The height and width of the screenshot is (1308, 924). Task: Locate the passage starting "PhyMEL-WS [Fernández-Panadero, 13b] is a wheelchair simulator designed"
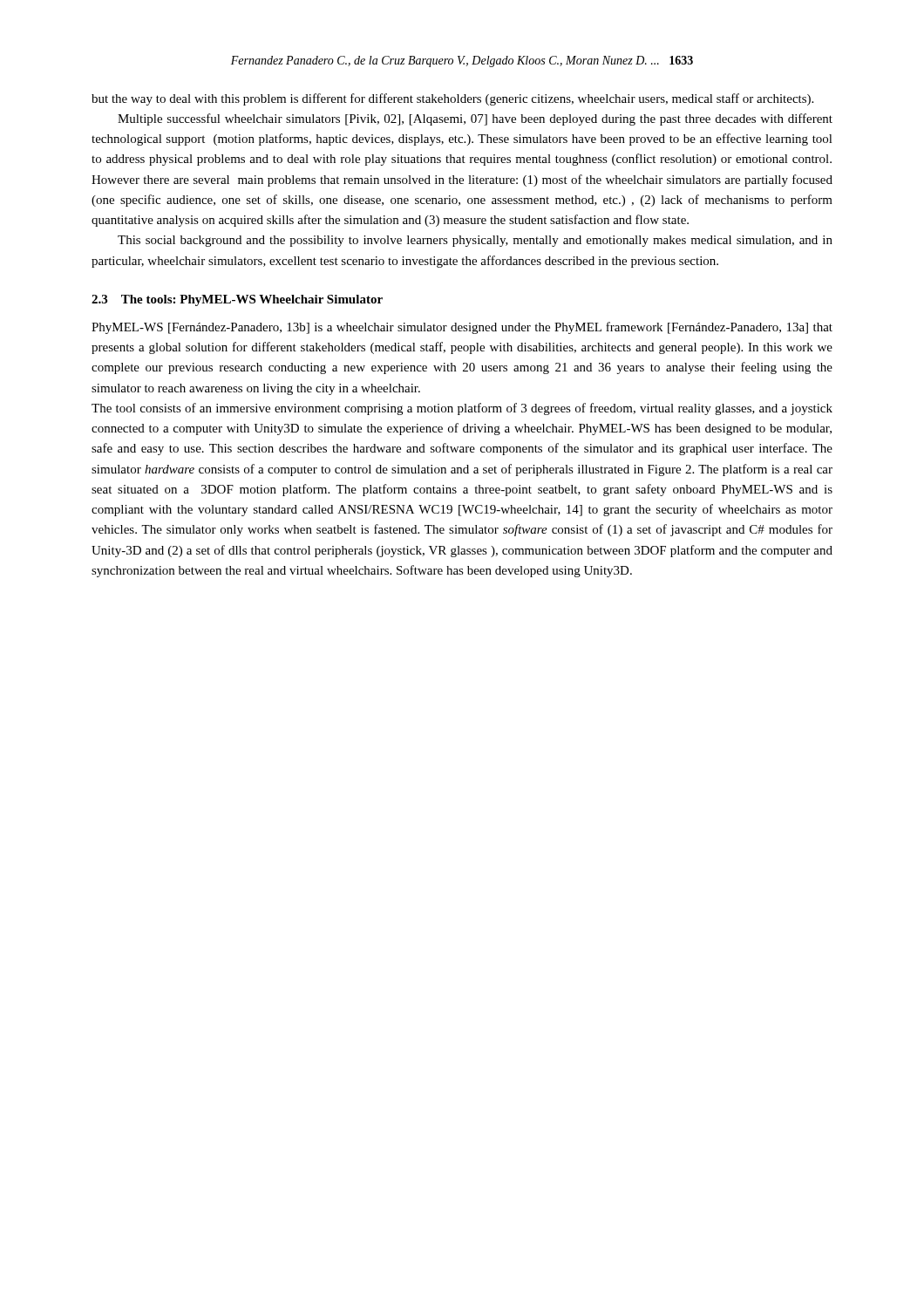pos(462,449)
